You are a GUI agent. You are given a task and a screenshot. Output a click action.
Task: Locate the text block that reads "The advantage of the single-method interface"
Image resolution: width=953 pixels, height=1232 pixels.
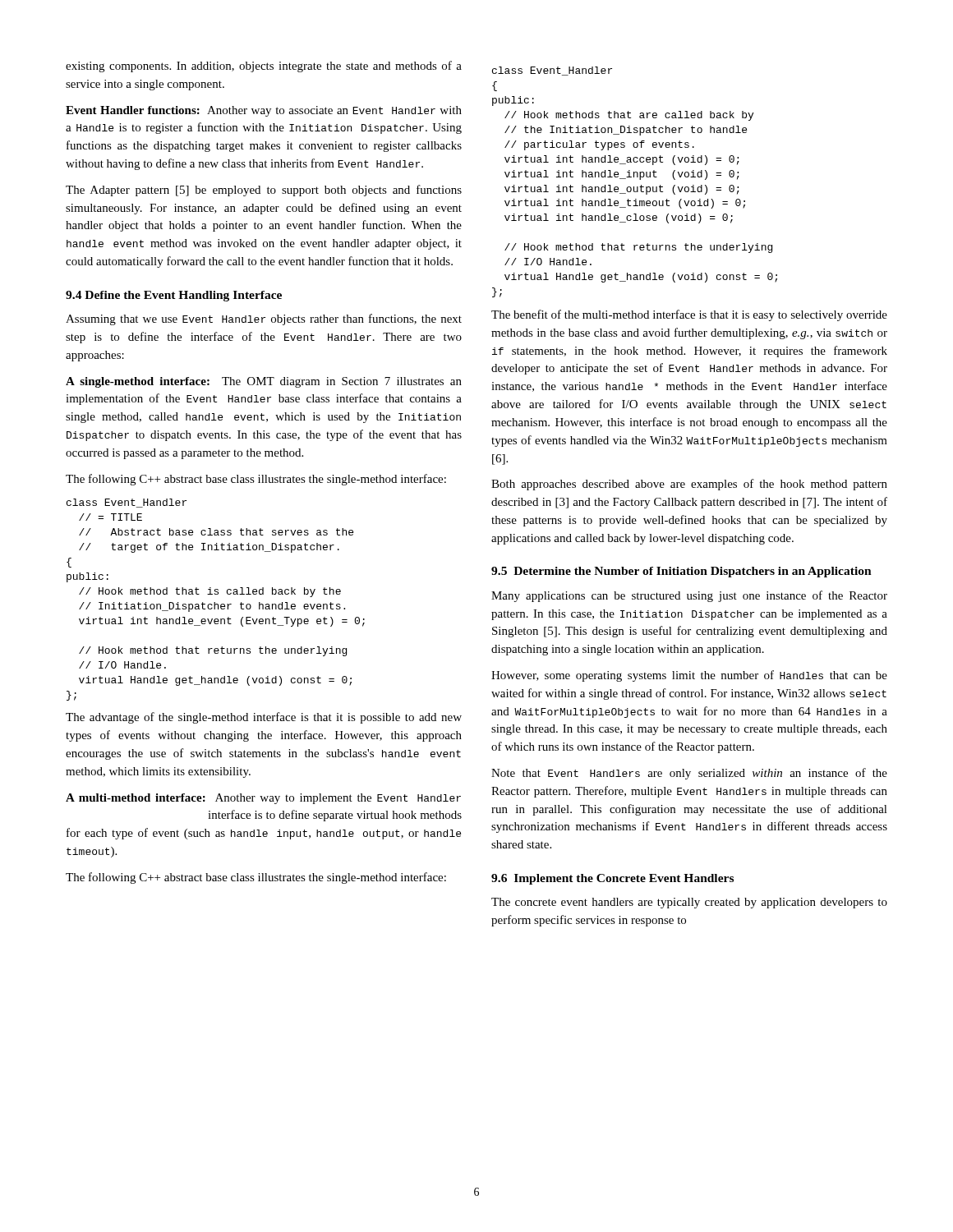point(264,745)
